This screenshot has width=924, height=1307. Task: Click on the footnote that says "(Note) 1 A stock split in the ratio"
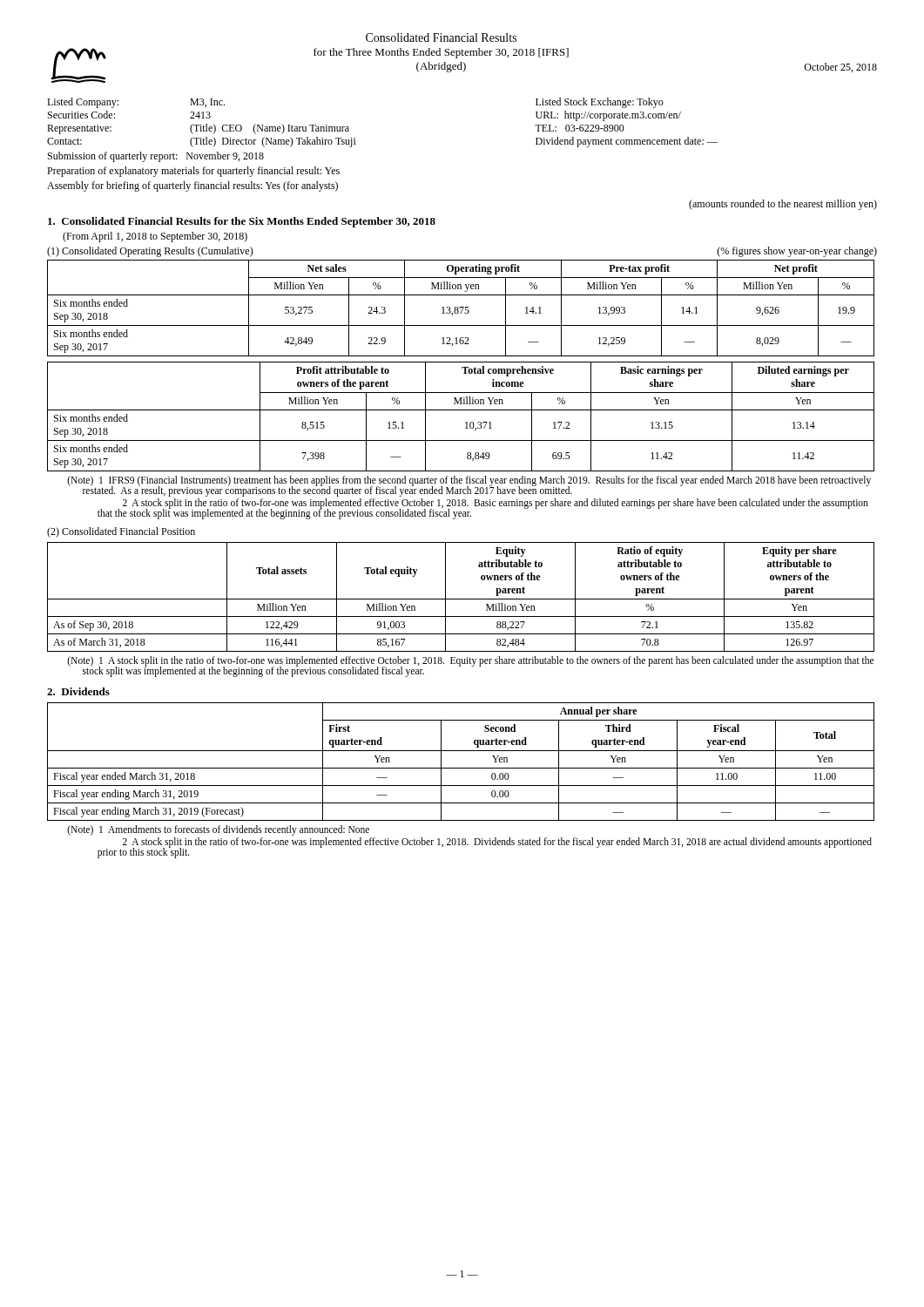(465, 666)
